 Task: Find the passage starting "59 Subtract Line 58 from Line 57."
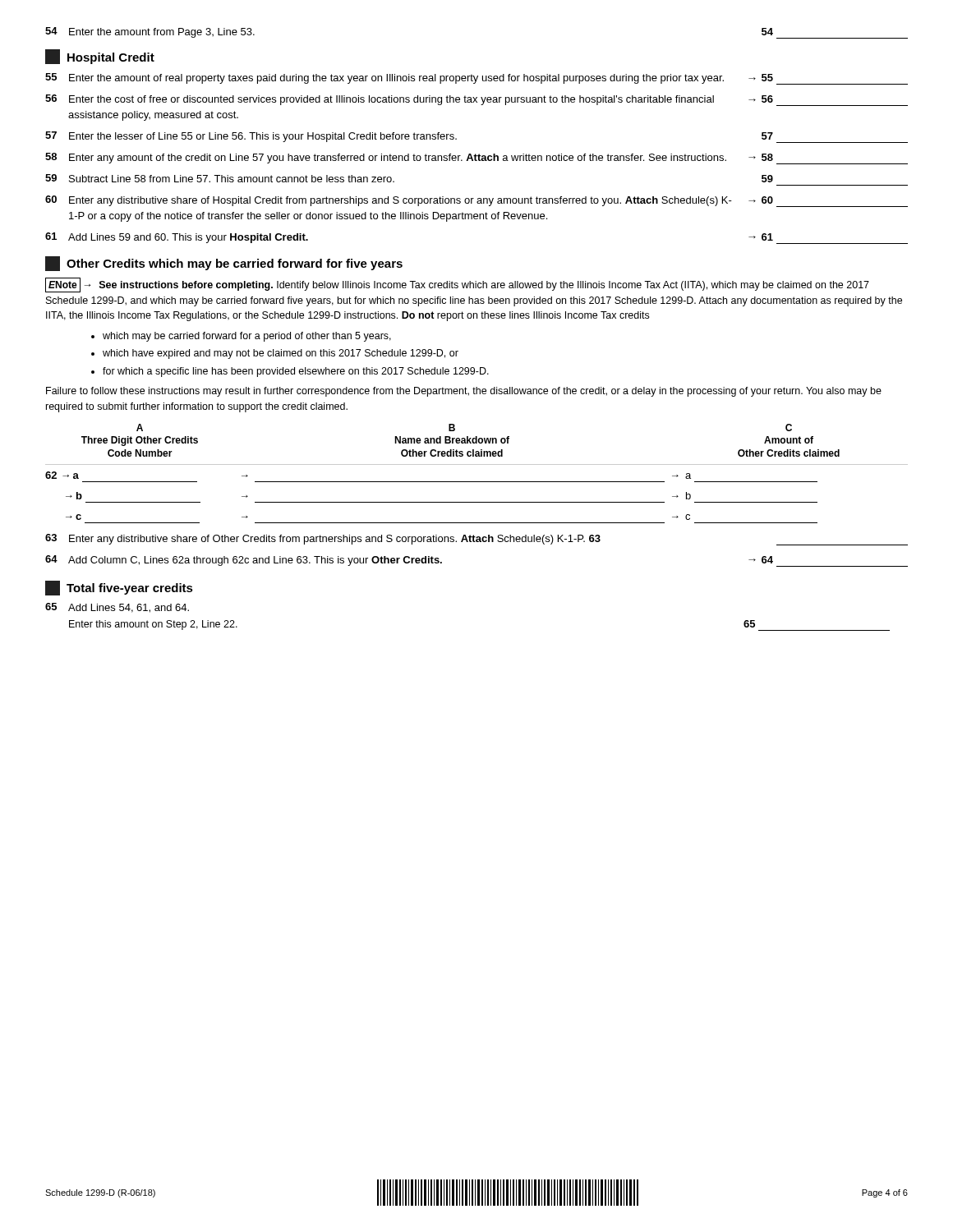(x=231, y=179)
